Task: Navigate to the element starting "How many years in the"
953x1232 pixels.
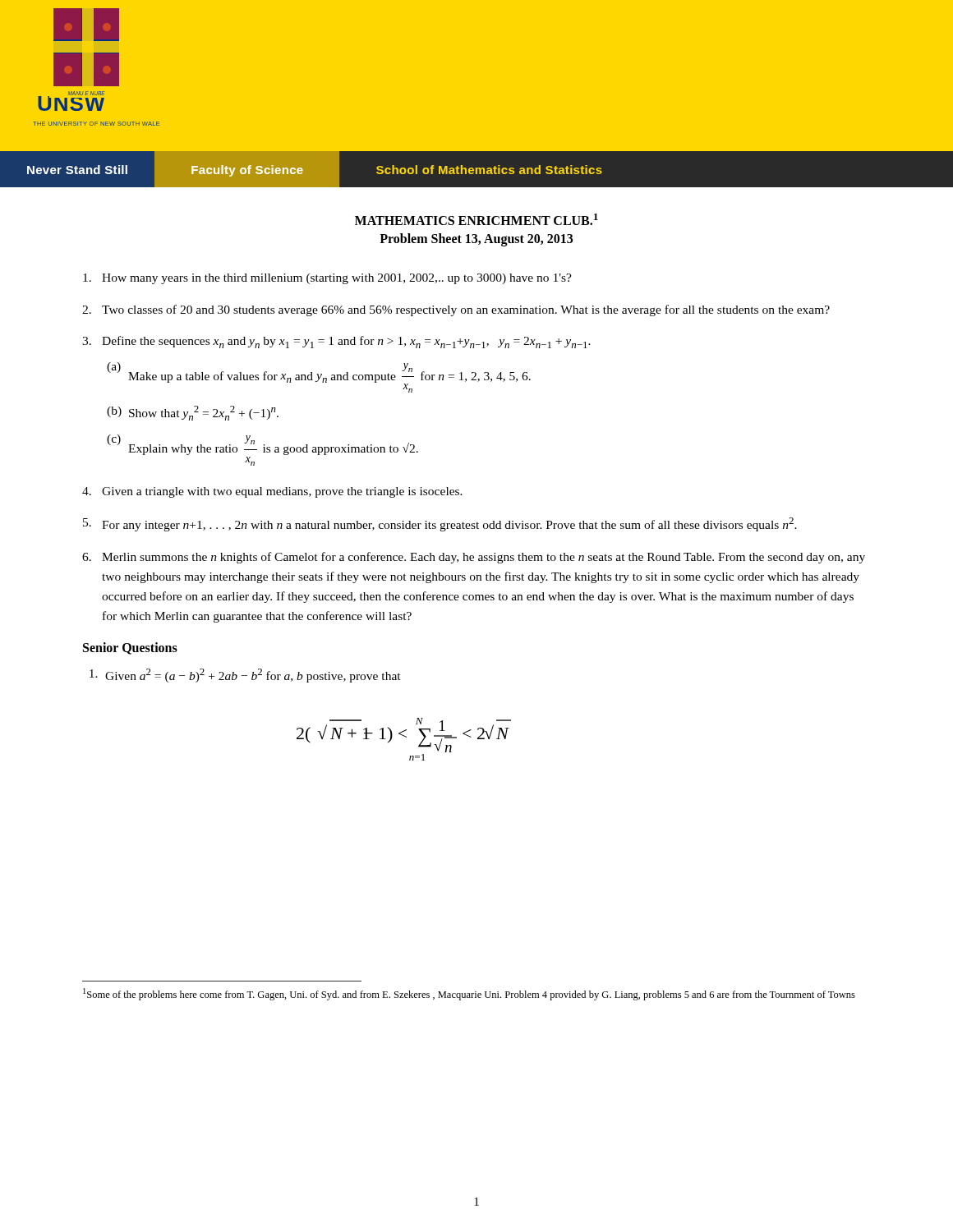Action: pyautogui.click(x=327, y=278)
